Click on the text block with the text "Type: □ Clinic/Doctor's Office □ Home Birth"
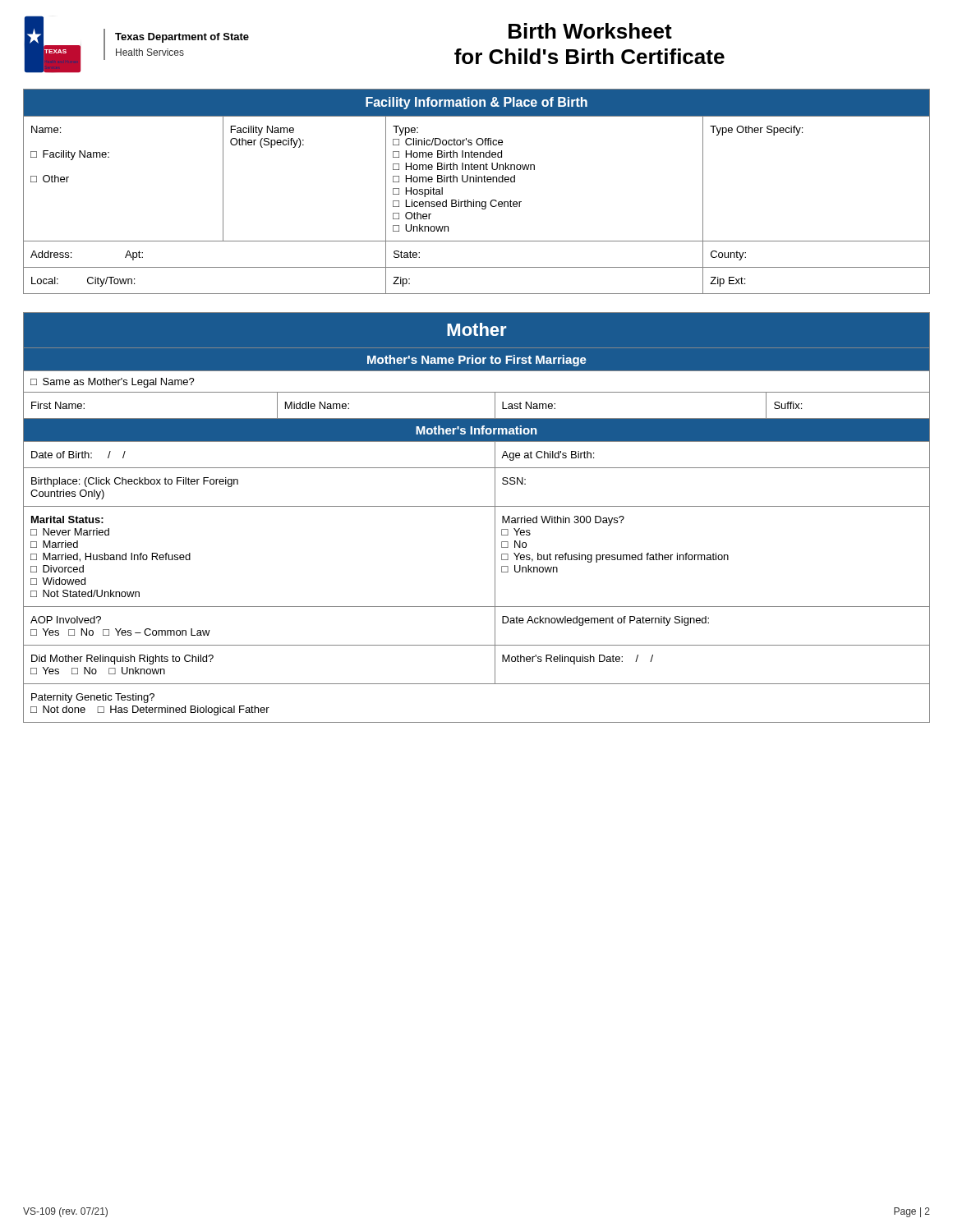Screen dimensions: 1232x953 pyautogui.click(x=464, y=179)
